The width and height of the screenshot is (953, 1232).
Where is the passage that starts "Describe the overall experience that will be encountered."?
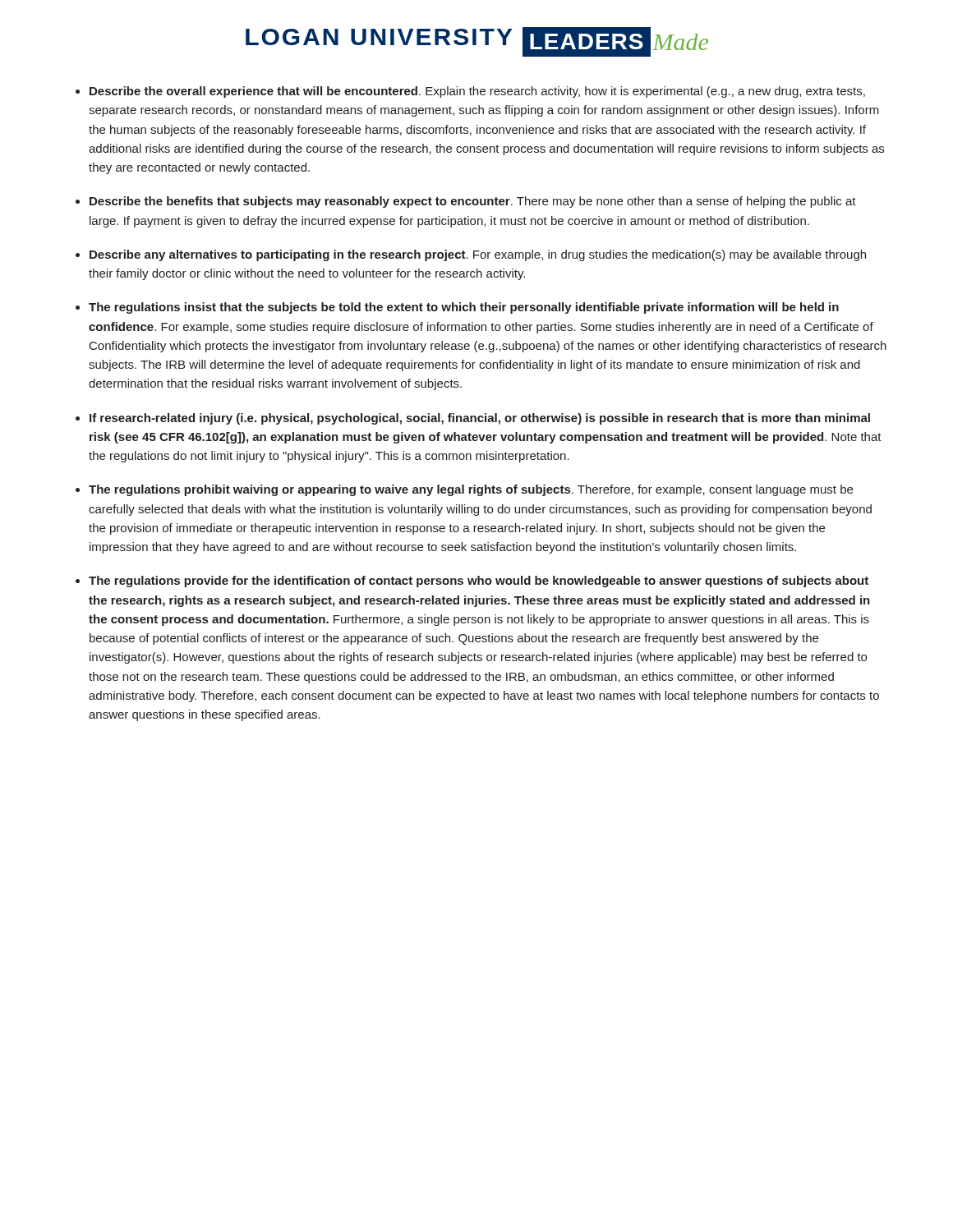[x=487, y=129]
